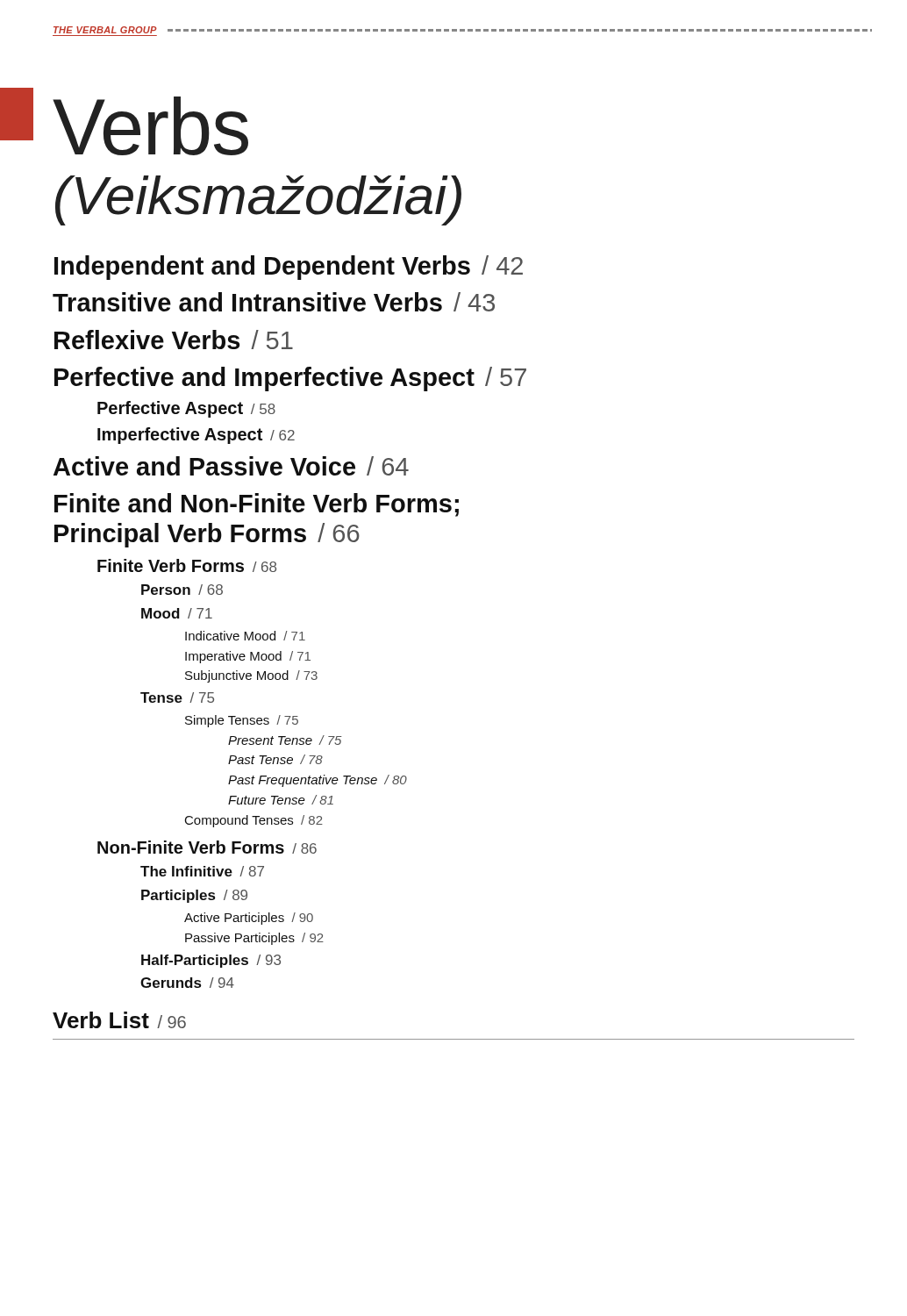Viewport: 907px width, 1316px height.
Task: Click on the list item that says "Compound Tenses / 82"
Action: [x=254, y=820]
